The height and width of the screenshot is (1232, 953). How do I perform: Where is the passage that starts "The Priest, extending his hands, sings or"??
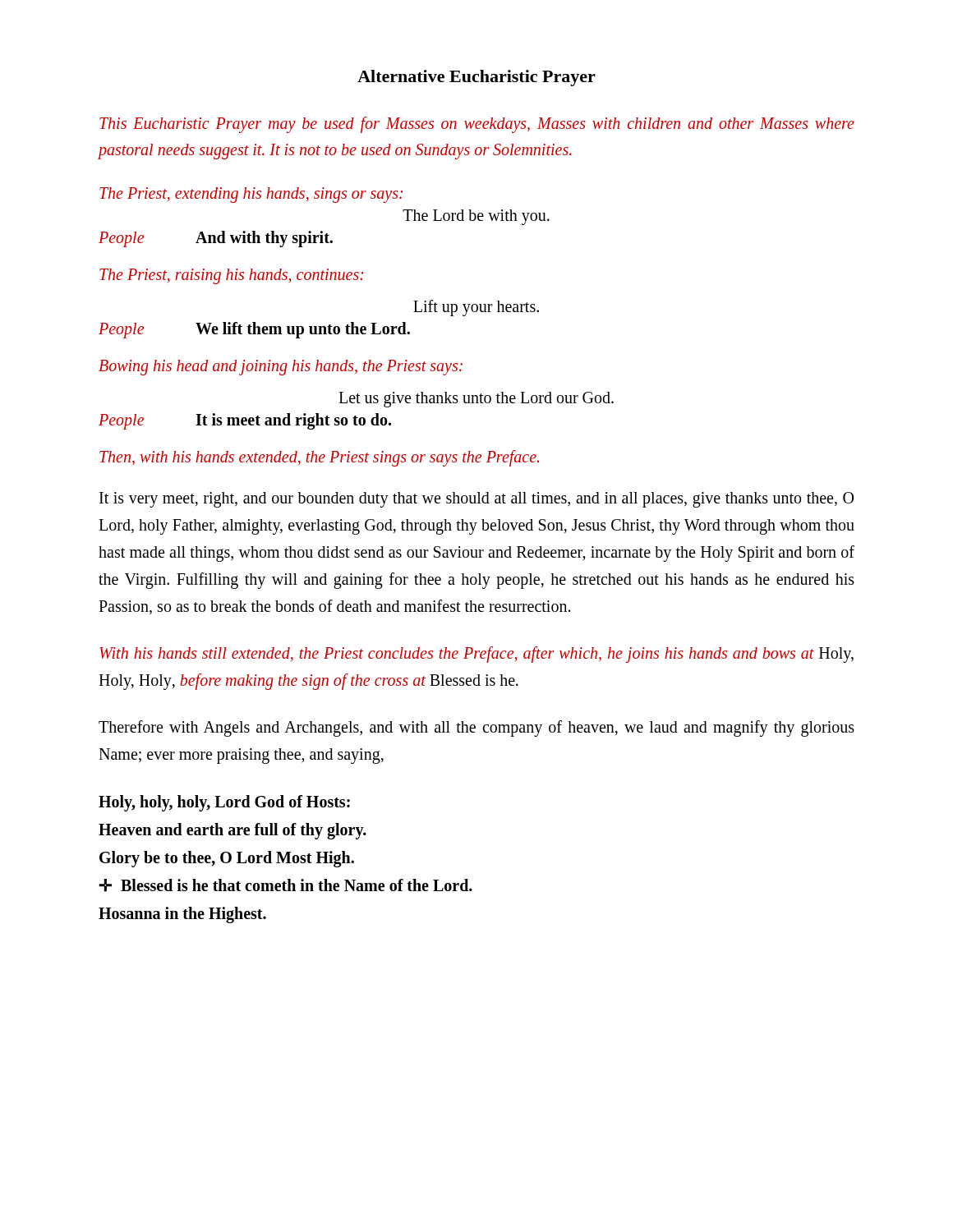tap(476, 205)
